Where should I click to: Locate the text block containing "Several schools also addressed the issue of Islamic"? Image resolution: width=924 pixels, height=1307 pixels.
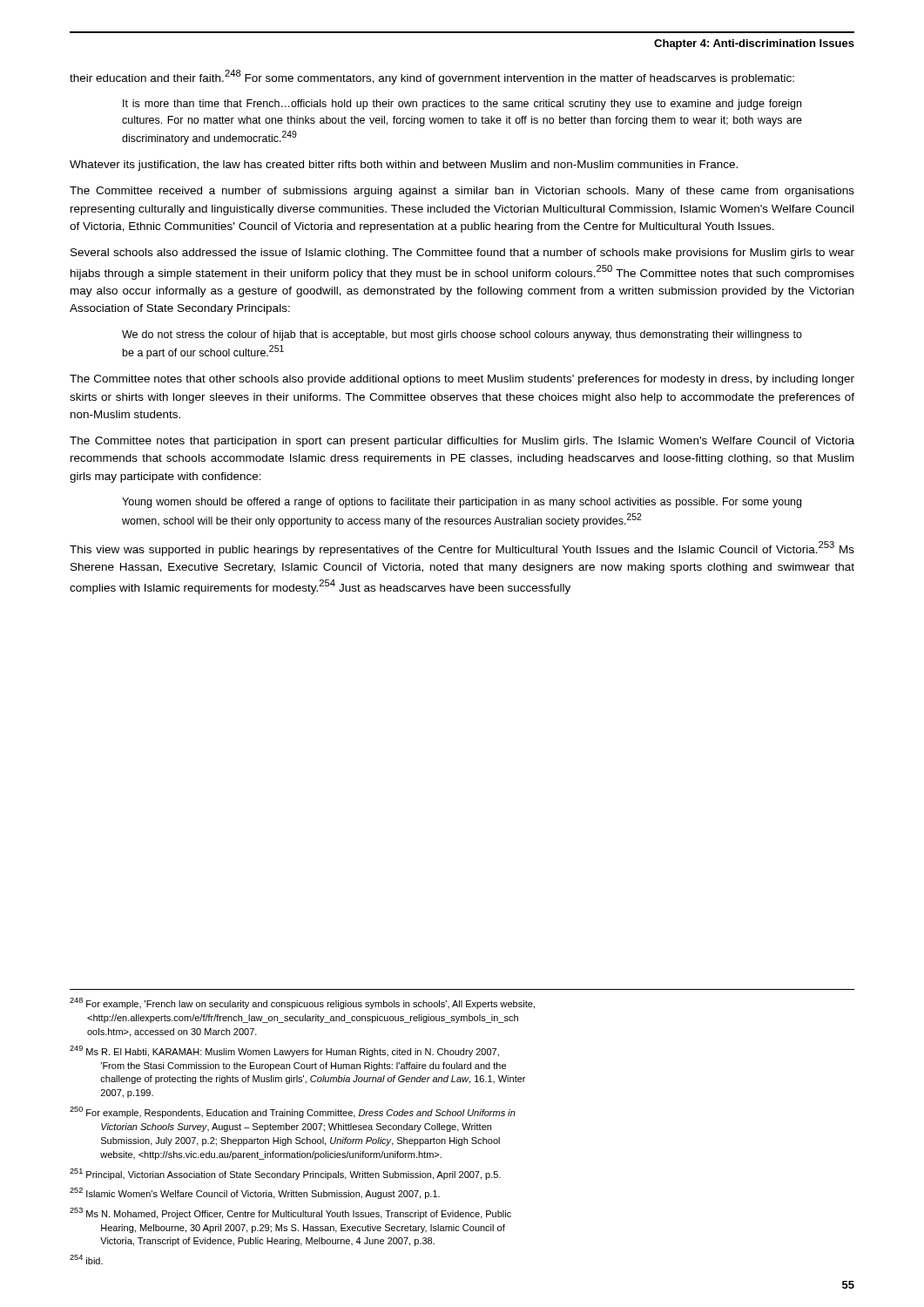tap(462, 281)
